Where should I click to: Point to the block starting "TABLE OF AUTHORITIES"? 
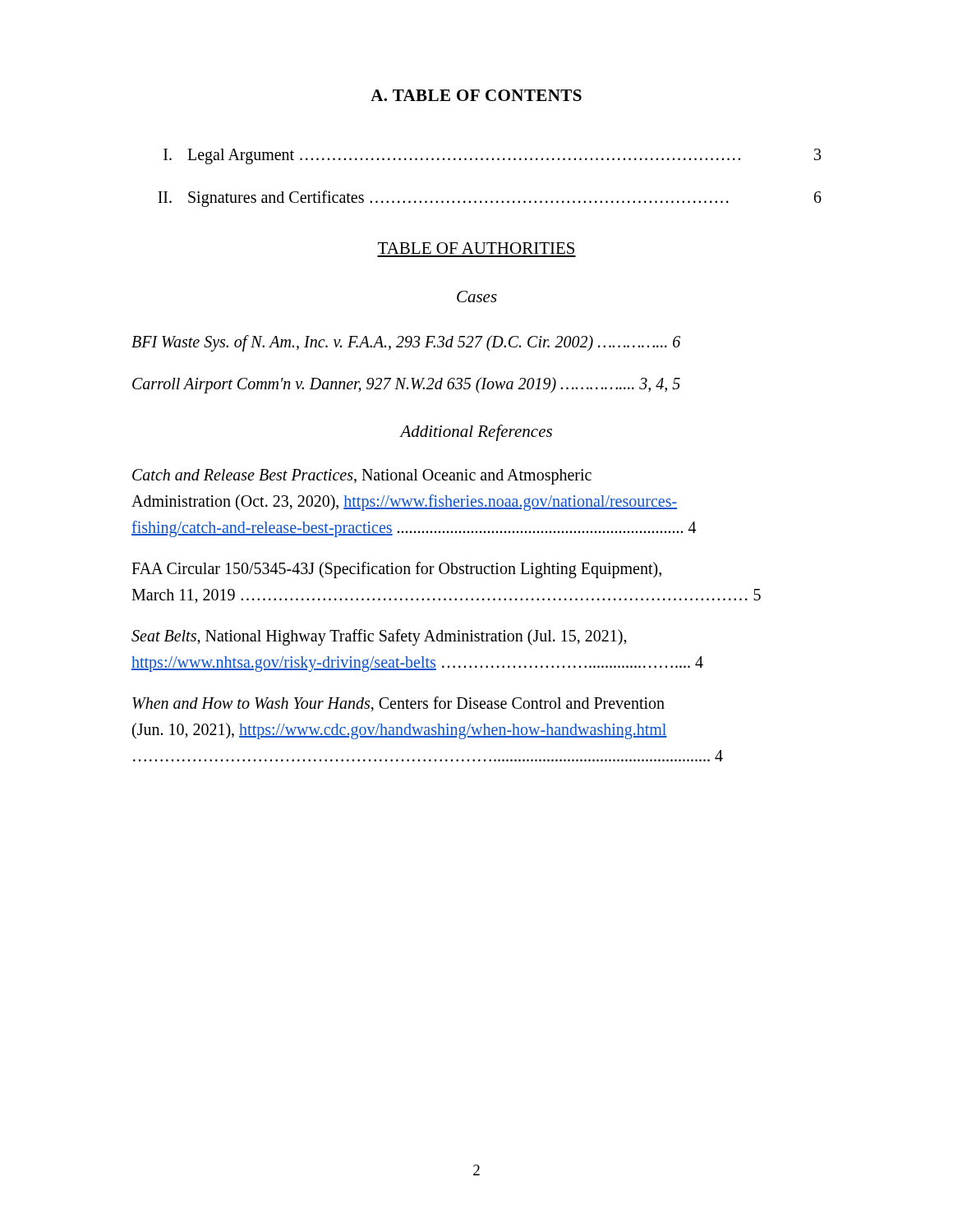point(476,248)
